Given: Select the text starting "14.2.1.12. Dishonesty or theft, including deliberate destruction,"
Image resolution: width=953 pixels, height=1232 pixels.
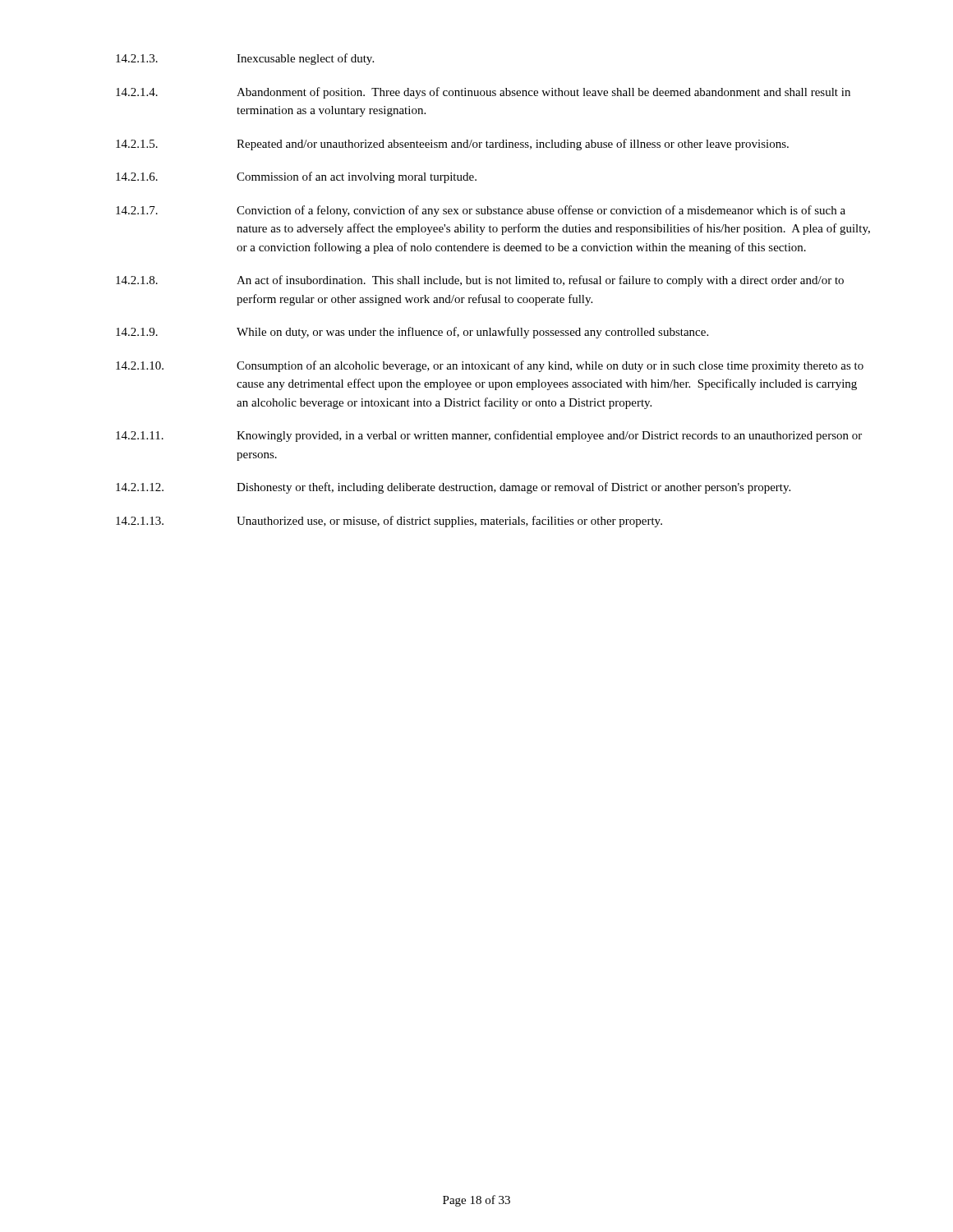Looking at the screenshot, I should [493, 487].
